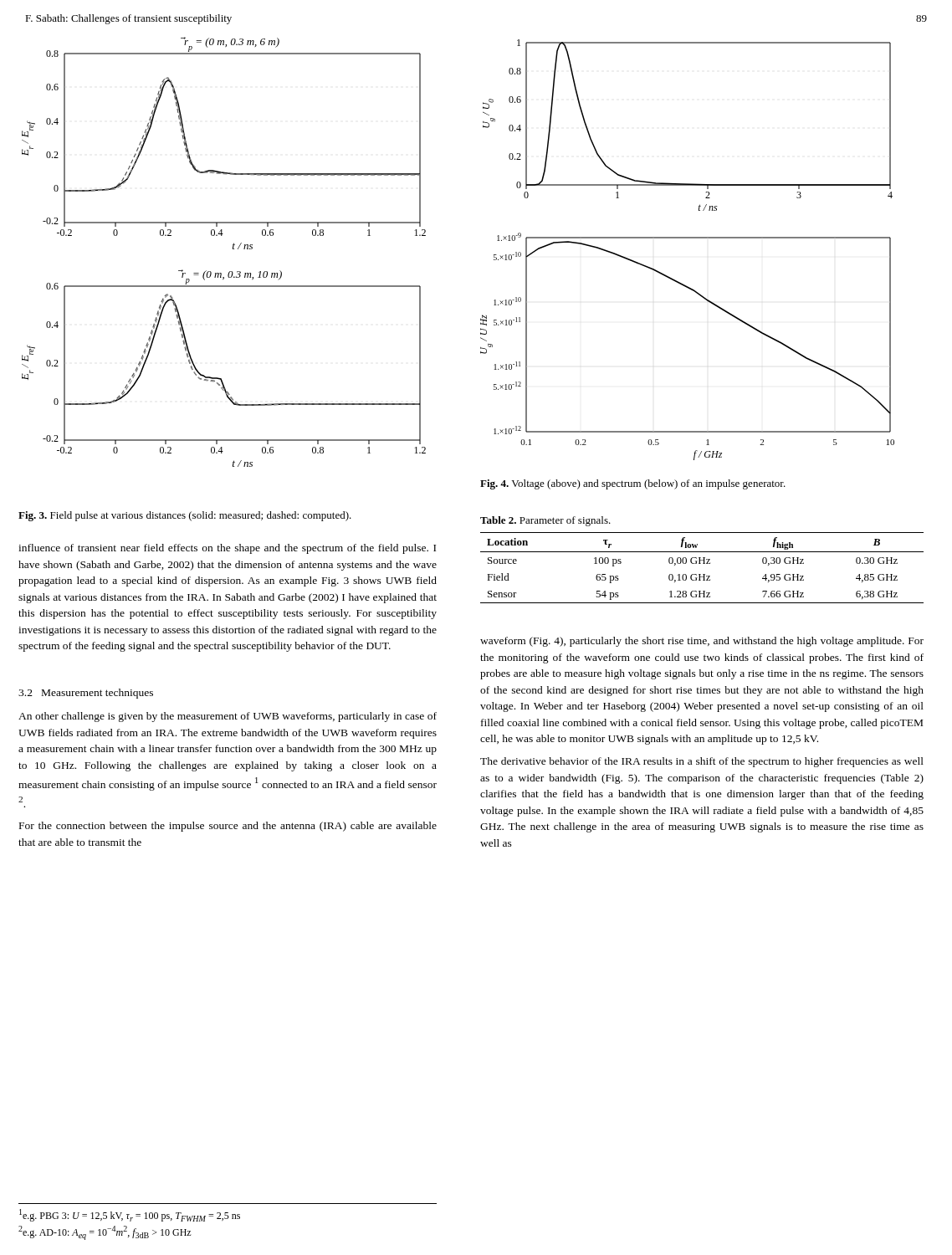Navigate to the block starting "Table 2. Parameter of signals."
This screenshot has height=1255, width=952.
tap(546, 520)
